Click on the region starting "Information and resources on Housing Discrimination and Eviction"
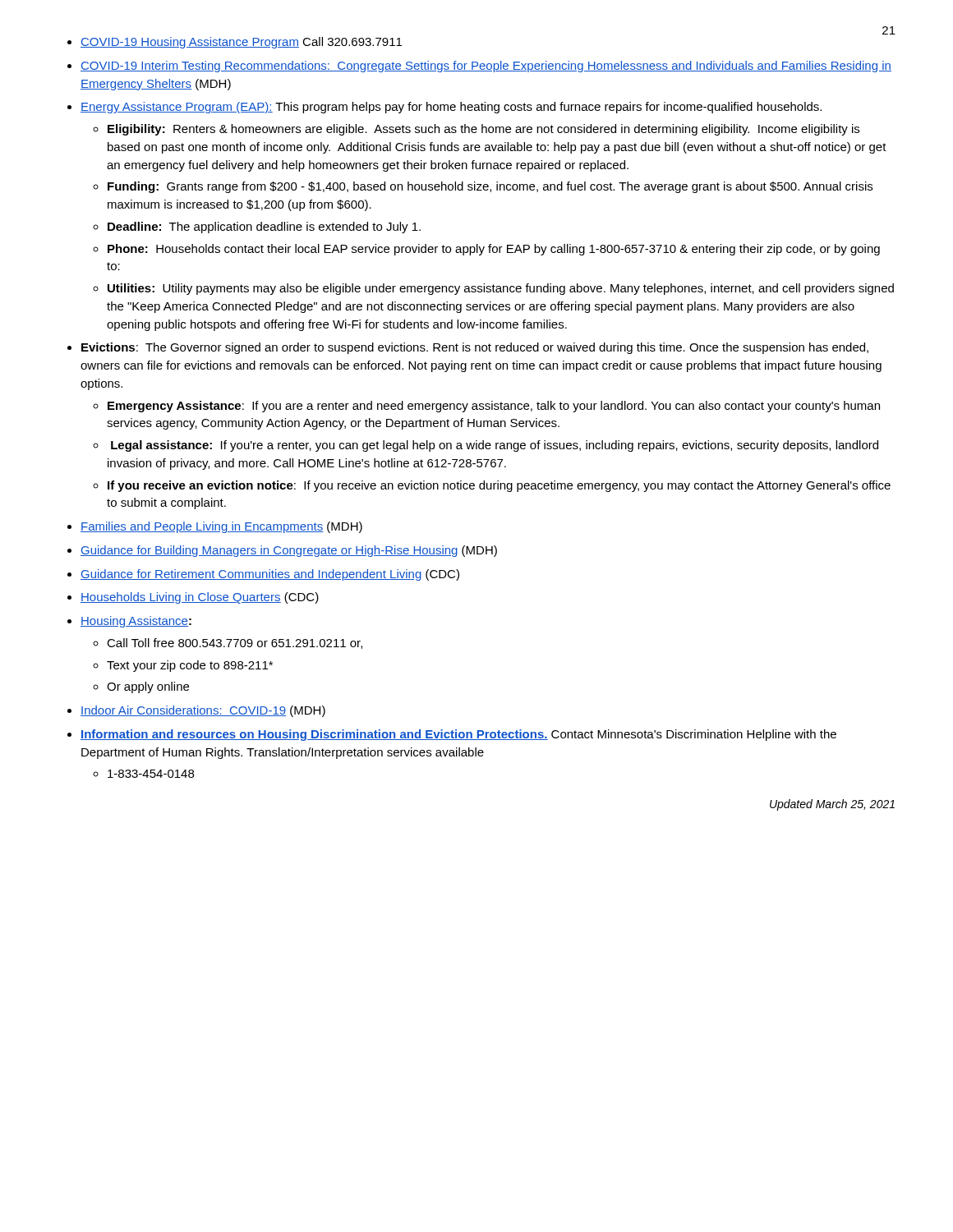Image resolution: width=953 pixels, height=1232 pixels. coord(488,755)
